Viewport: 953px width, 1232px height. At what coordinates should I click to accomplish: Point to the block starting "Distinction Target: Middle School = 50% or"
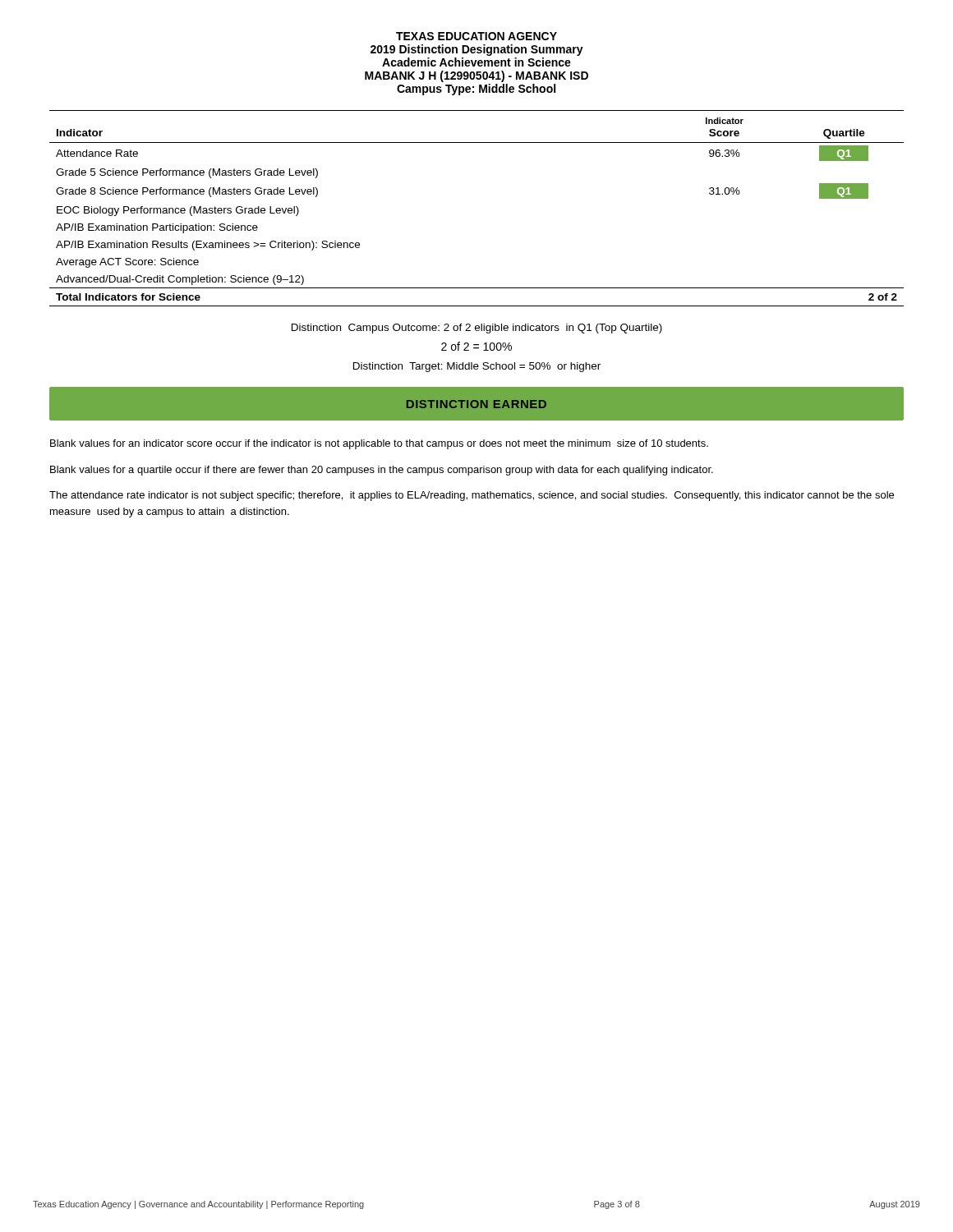[476, 366]
